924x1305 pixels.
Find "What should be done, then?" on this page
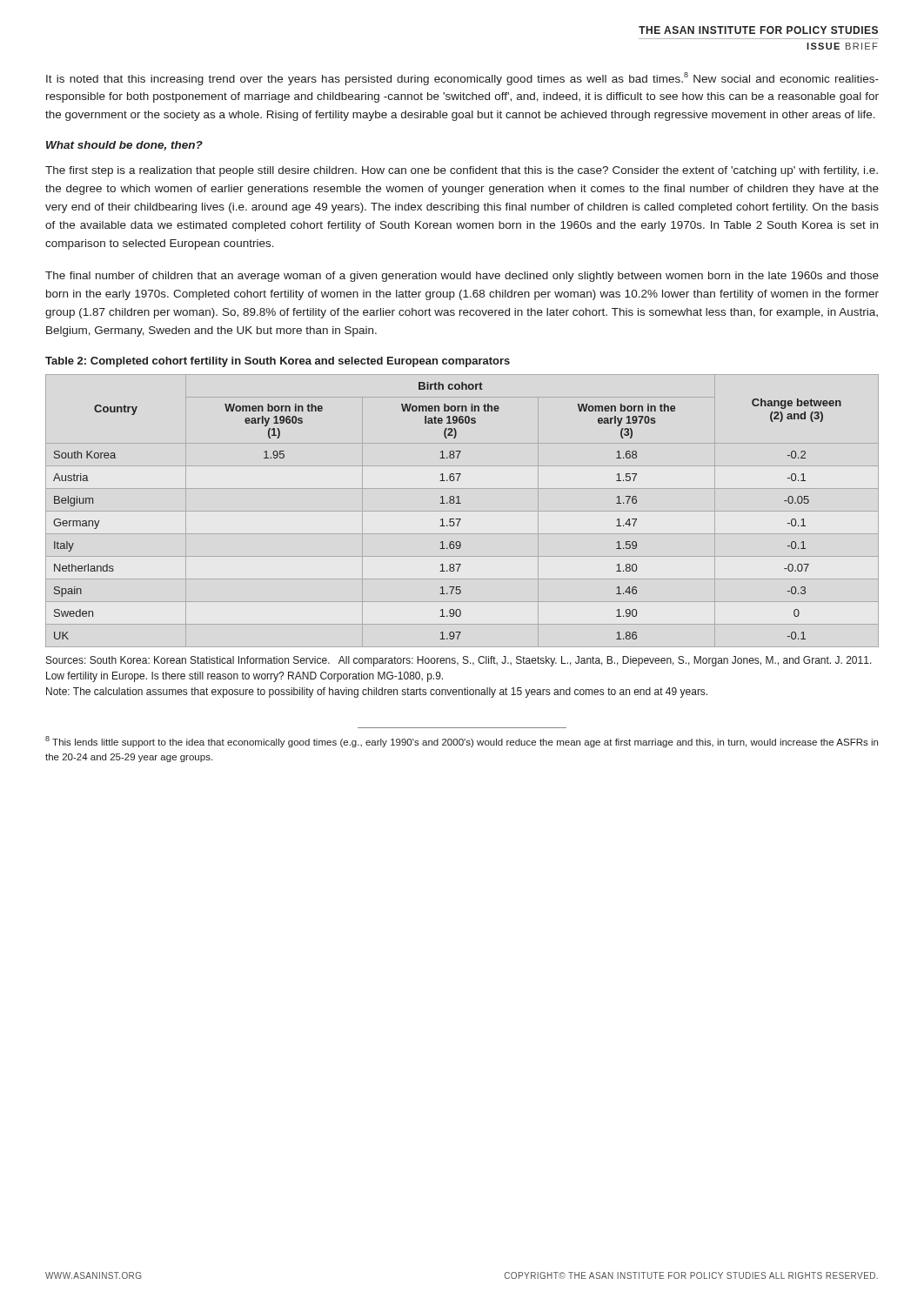(124, 145)
